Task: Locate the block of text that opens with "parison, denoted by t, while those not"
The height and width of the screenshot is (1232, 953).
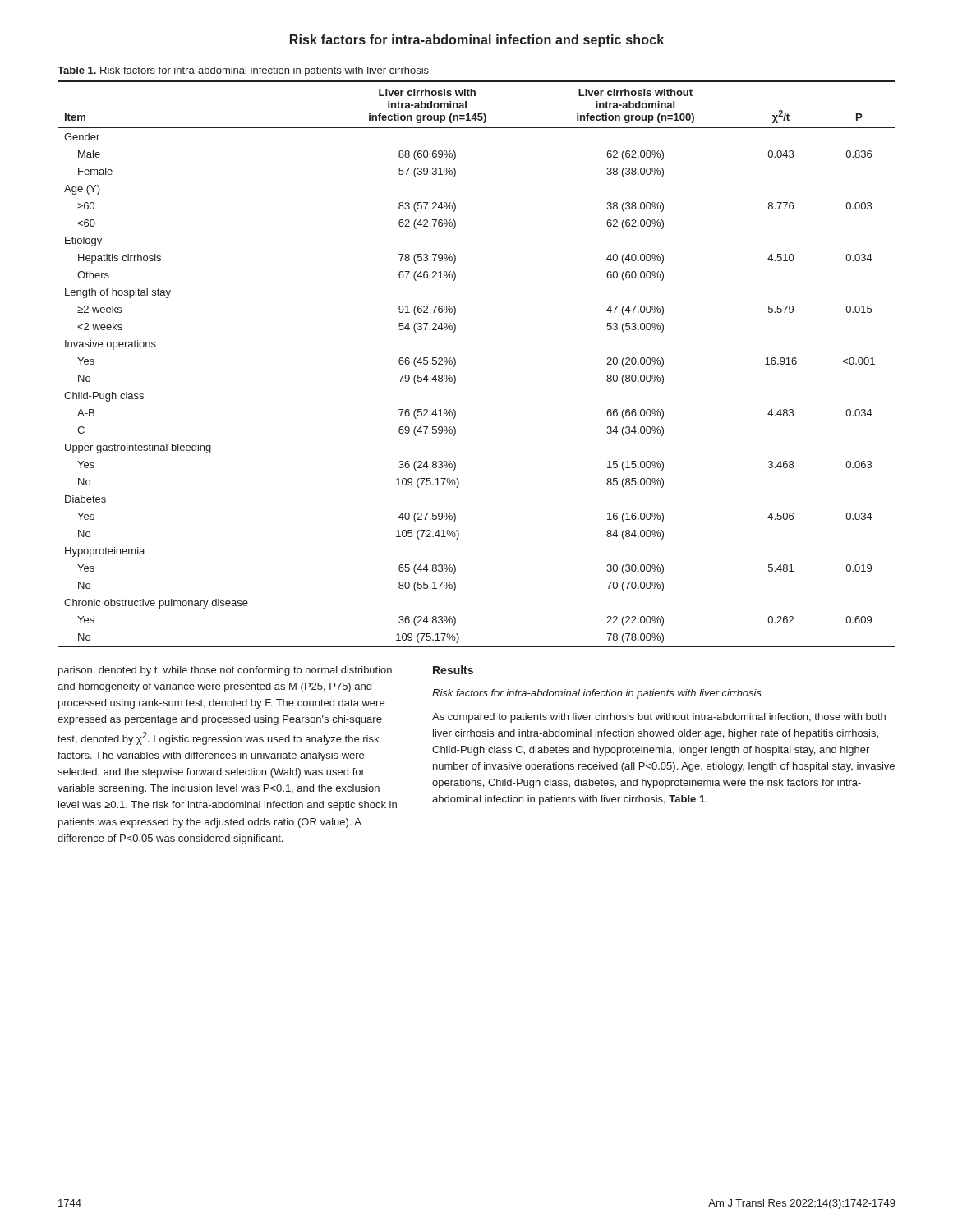Action: pos(227,754)
